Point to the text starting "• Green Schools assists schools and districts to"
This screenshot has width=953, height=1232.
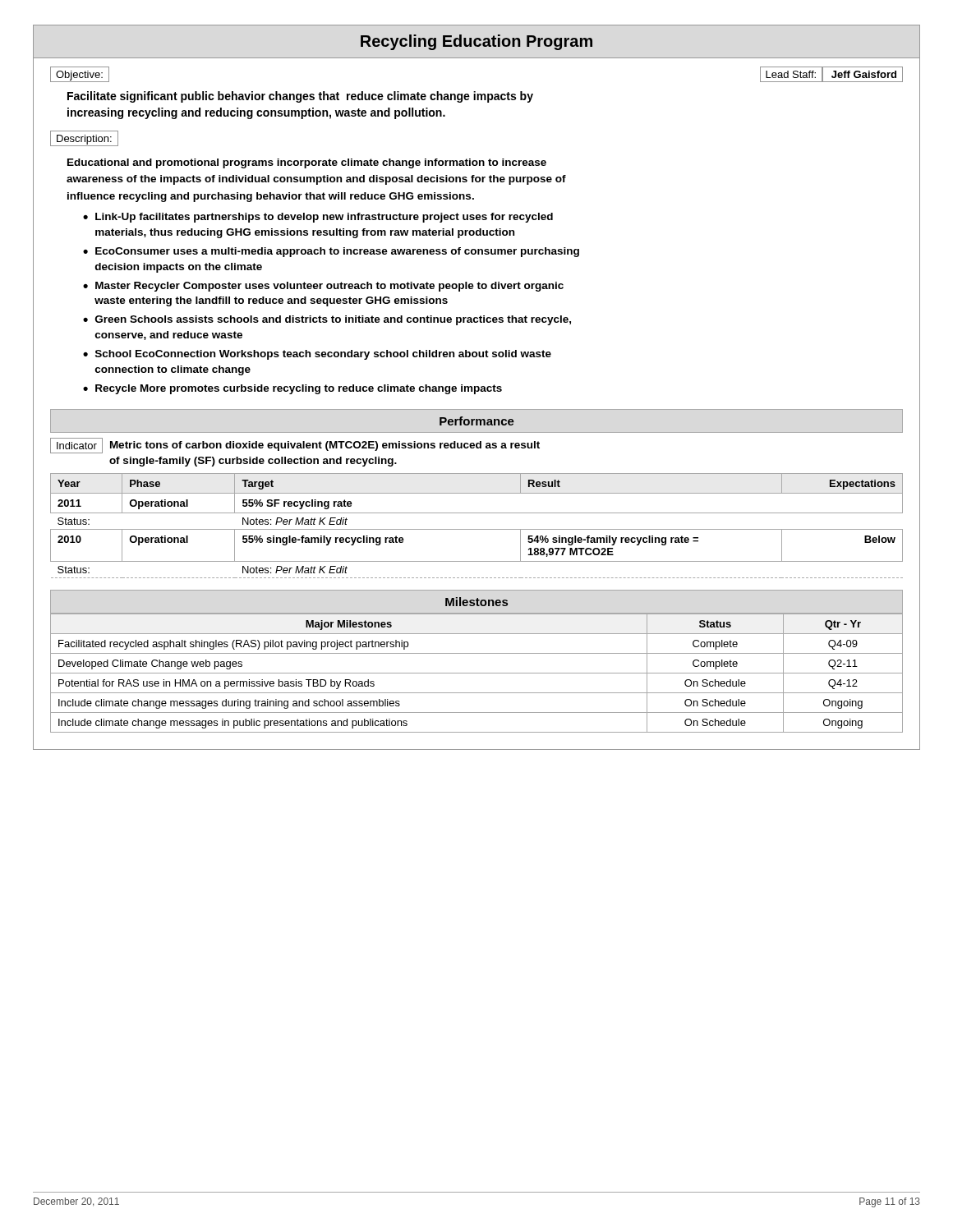tap(327, 328)
